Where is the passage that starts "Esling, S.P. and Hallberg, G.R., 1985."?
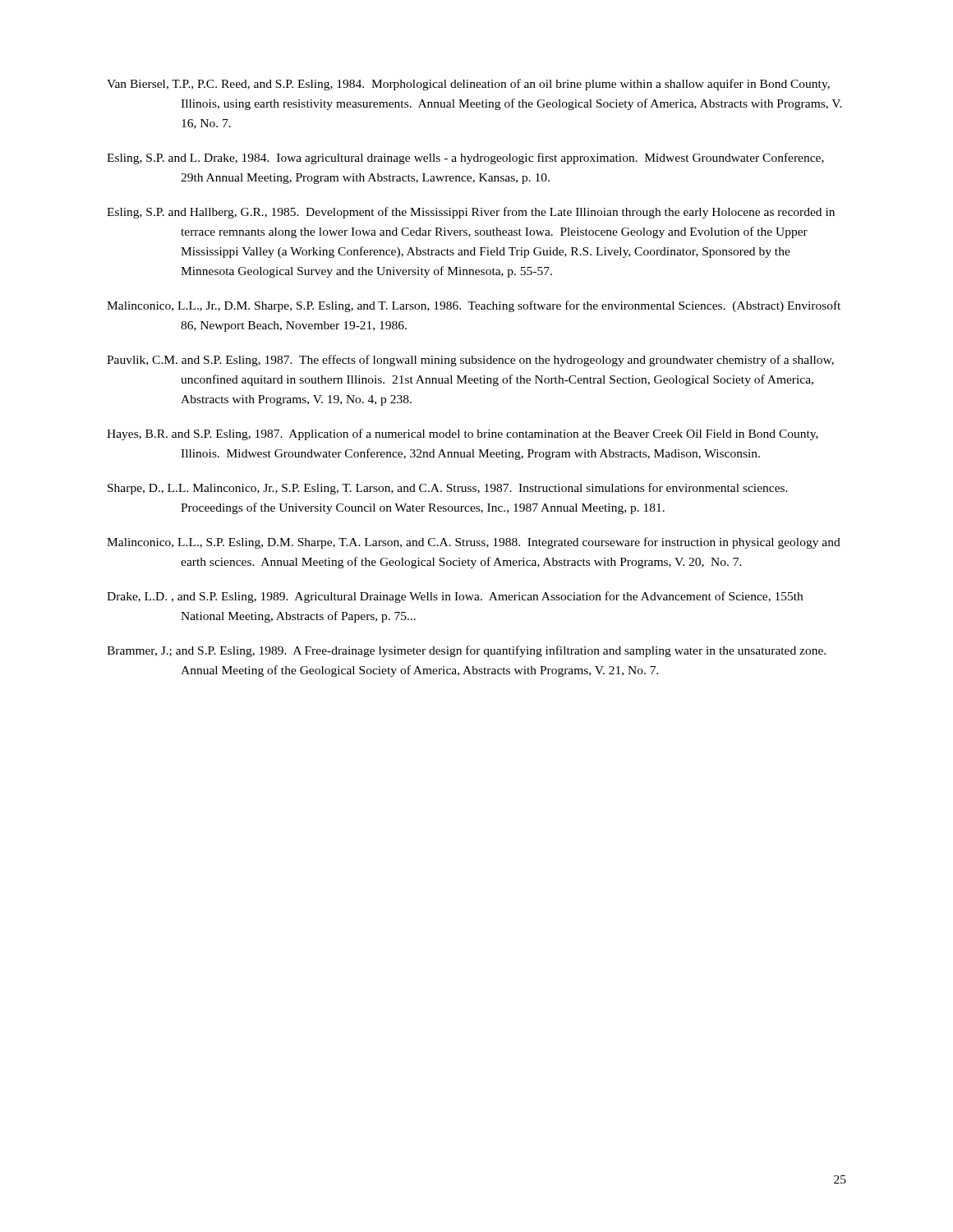The height and width of the screenshot is (1232, 953). pyautogui.click(x=471, y=241)
